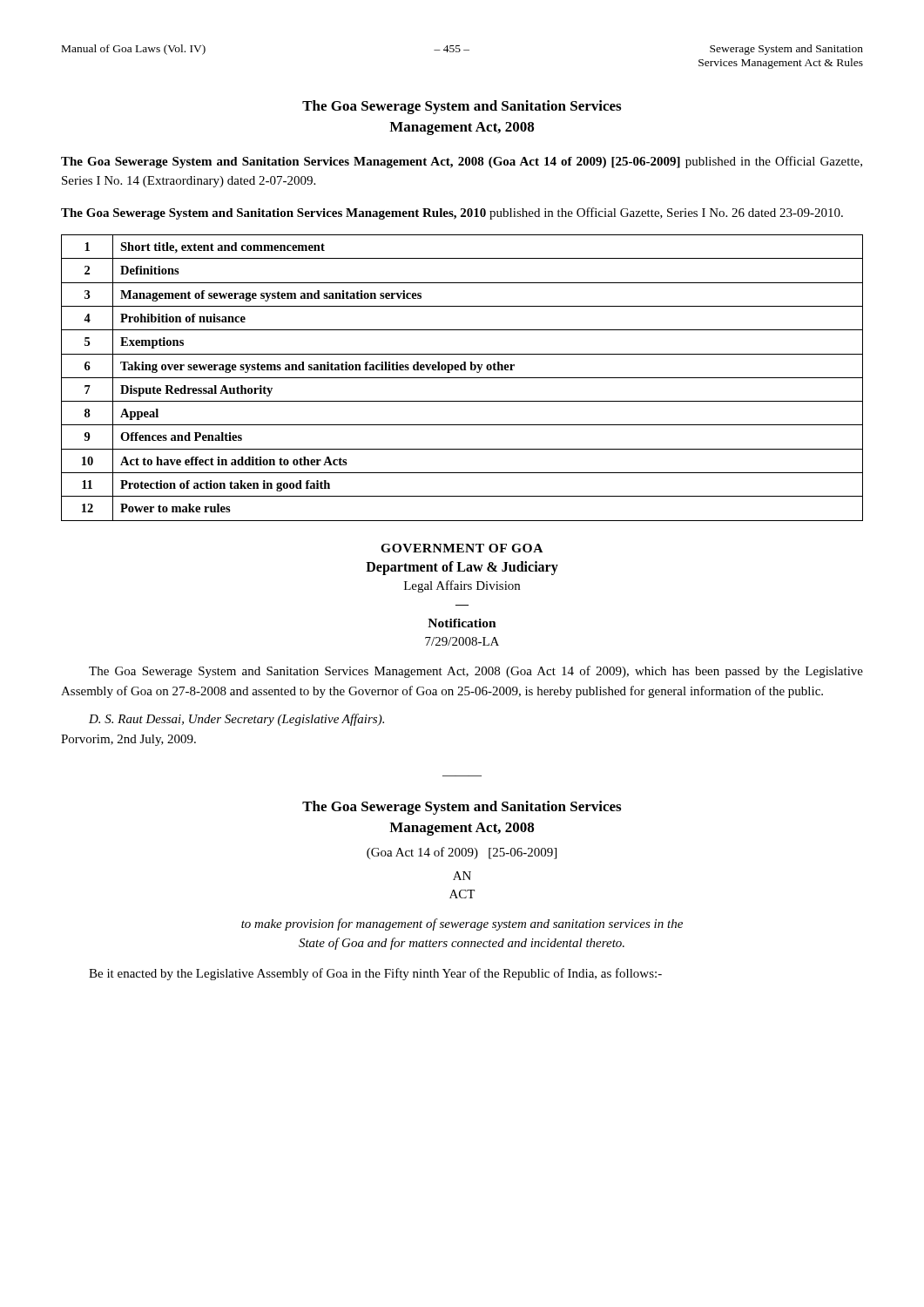Click the passage that begins "(Goa Act 14"

[462, 852]
